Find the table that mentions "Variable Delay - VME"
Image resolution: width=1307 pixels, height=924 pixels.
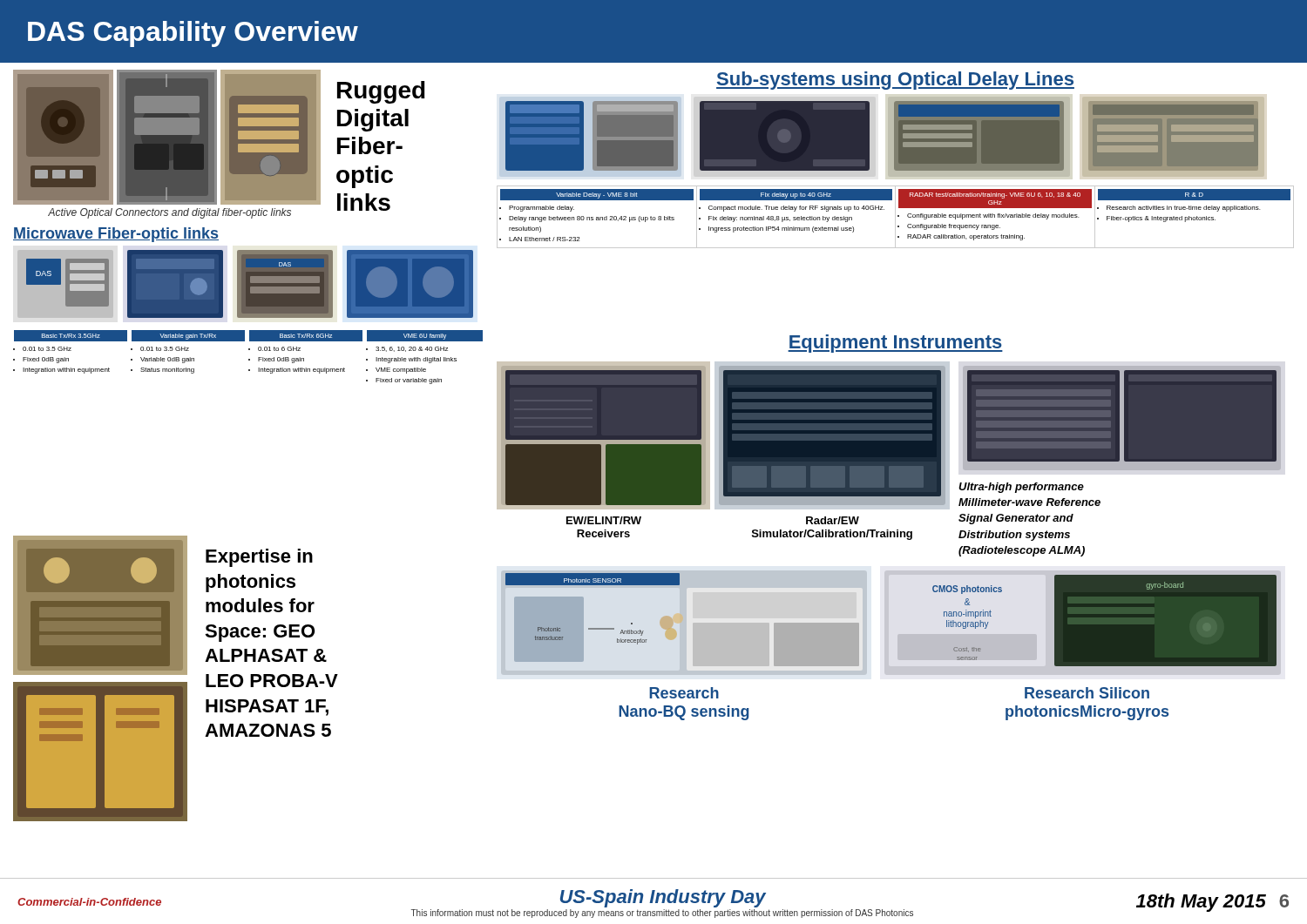point(895,217)
